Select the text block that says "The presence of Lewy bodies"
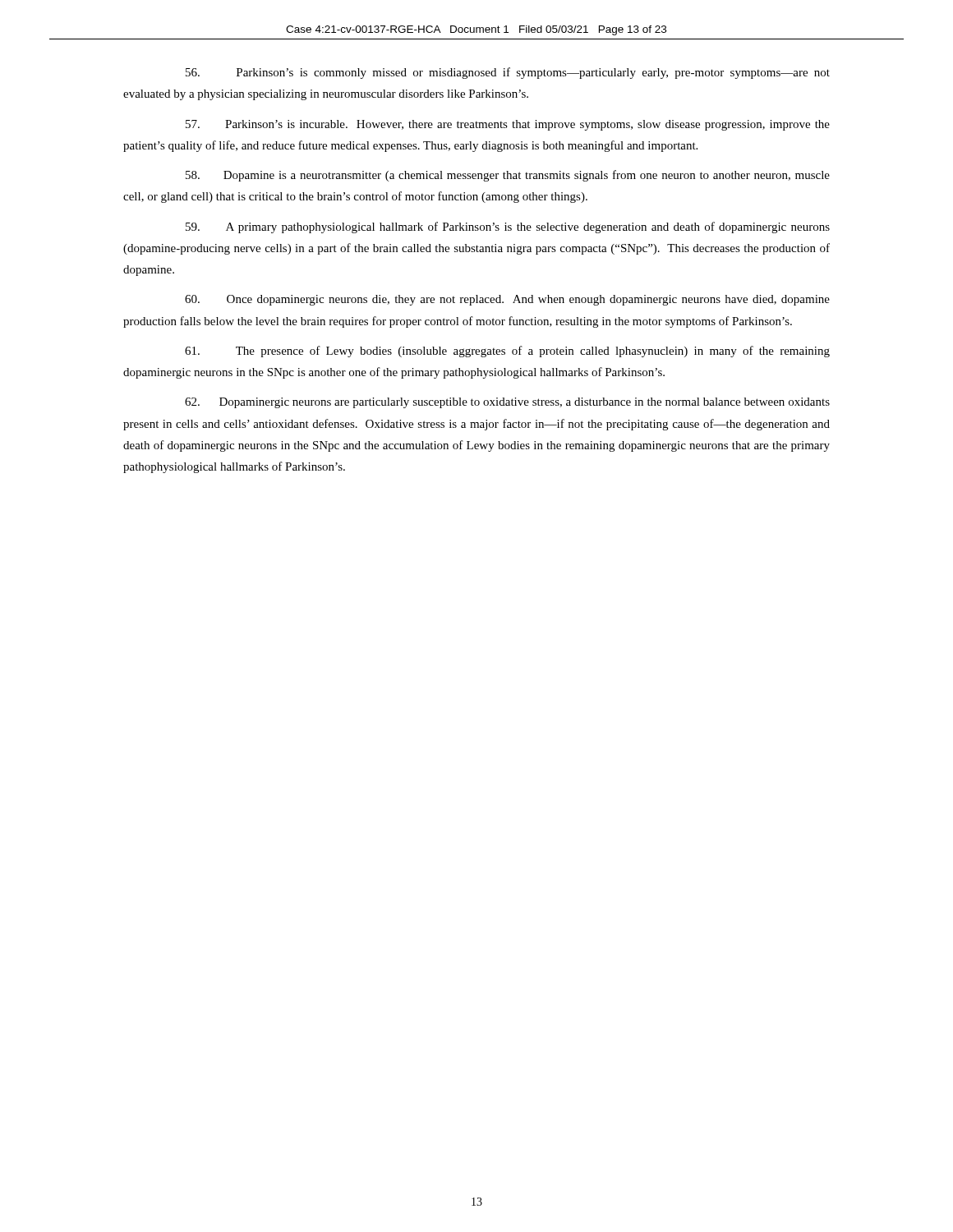The image size is (953, 1232). [x=476, y=361]
